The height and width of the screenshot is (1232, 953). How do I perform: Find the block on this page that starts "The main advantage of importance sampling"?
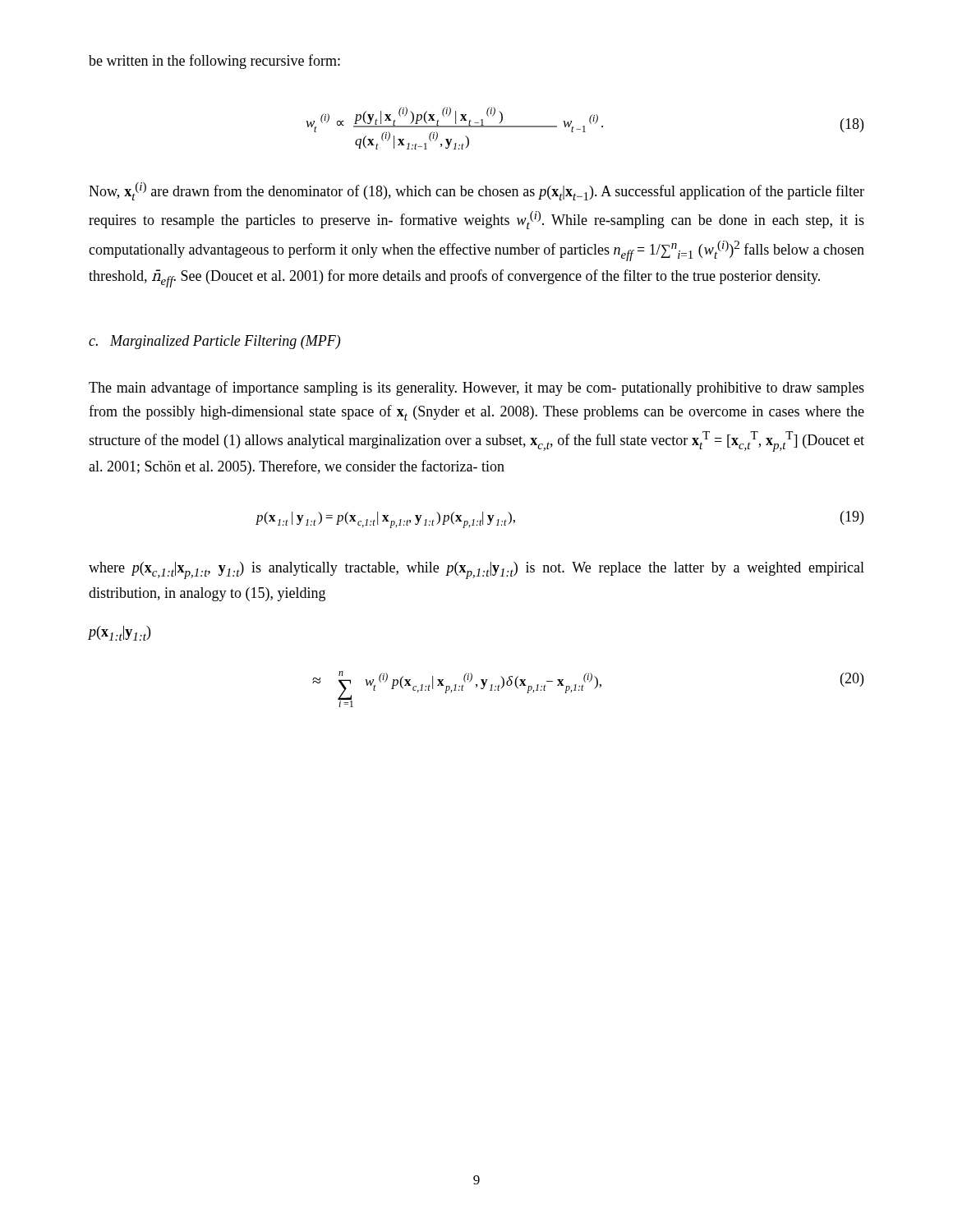click(x=476, y=427)
